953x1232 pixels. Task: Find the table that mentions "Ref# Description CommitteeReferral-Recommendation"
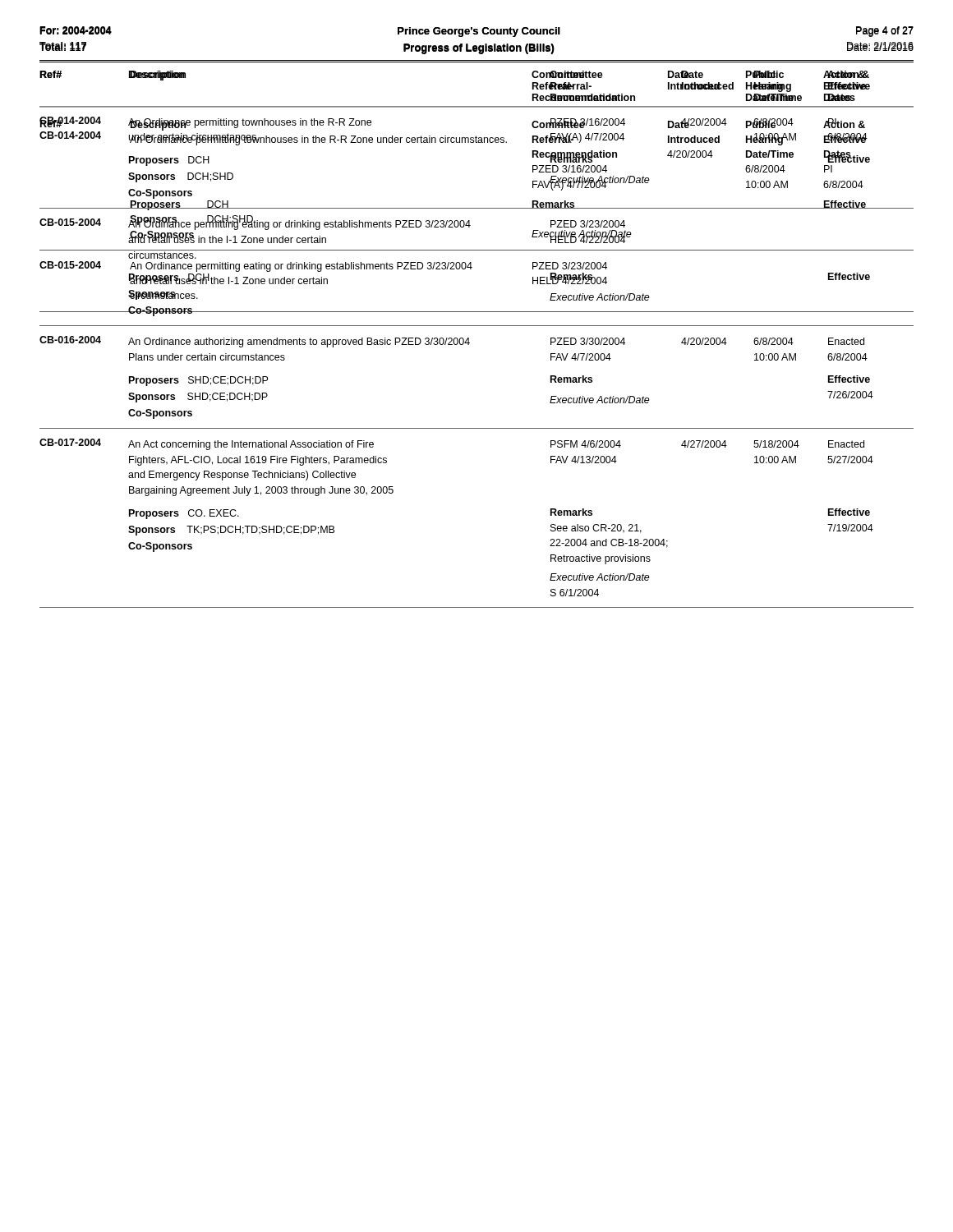pyautogui.click(x=476, y=191)
